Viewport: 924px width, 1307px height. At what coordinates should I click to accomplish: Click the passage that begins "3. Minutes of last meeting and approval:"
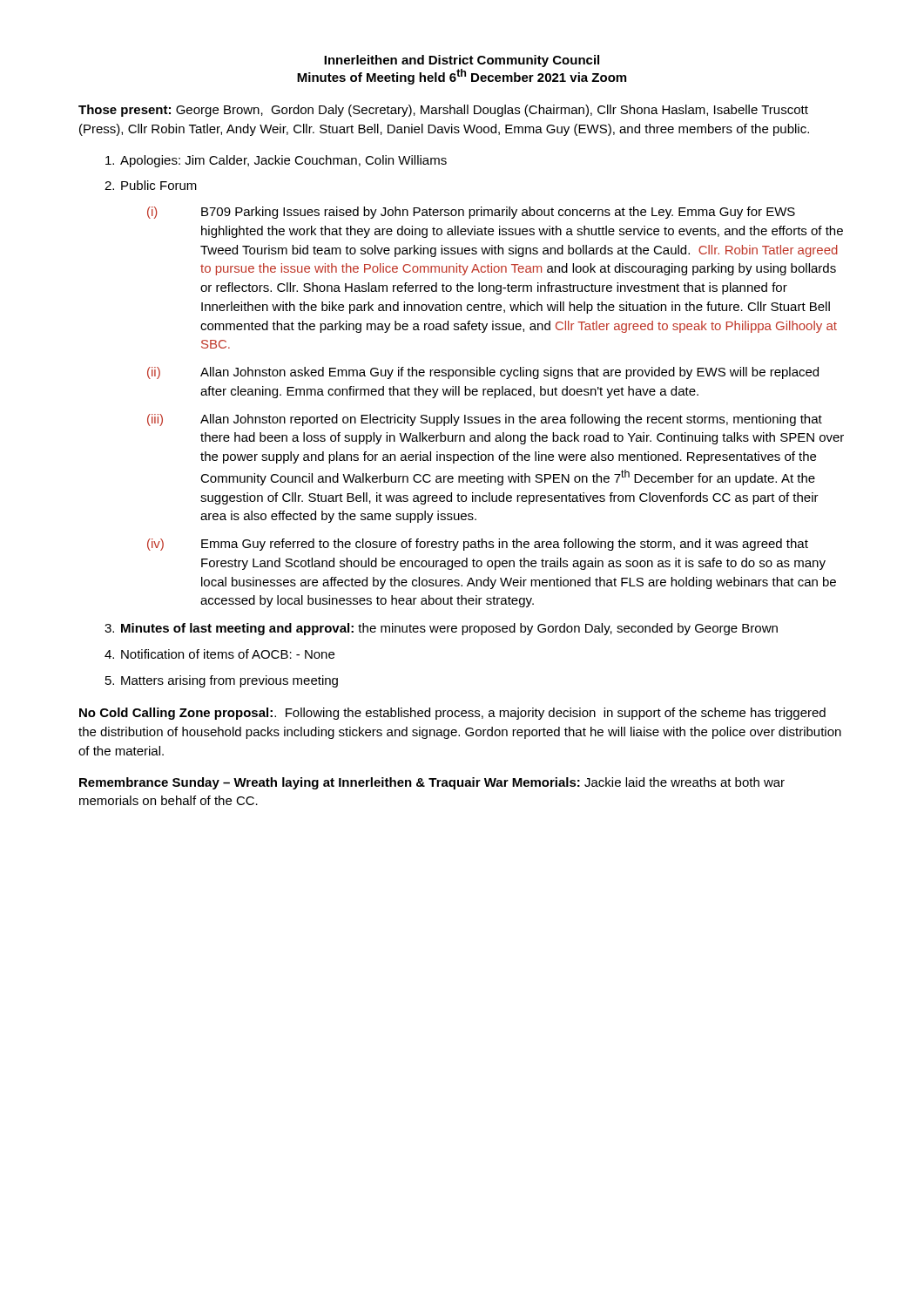462,628
